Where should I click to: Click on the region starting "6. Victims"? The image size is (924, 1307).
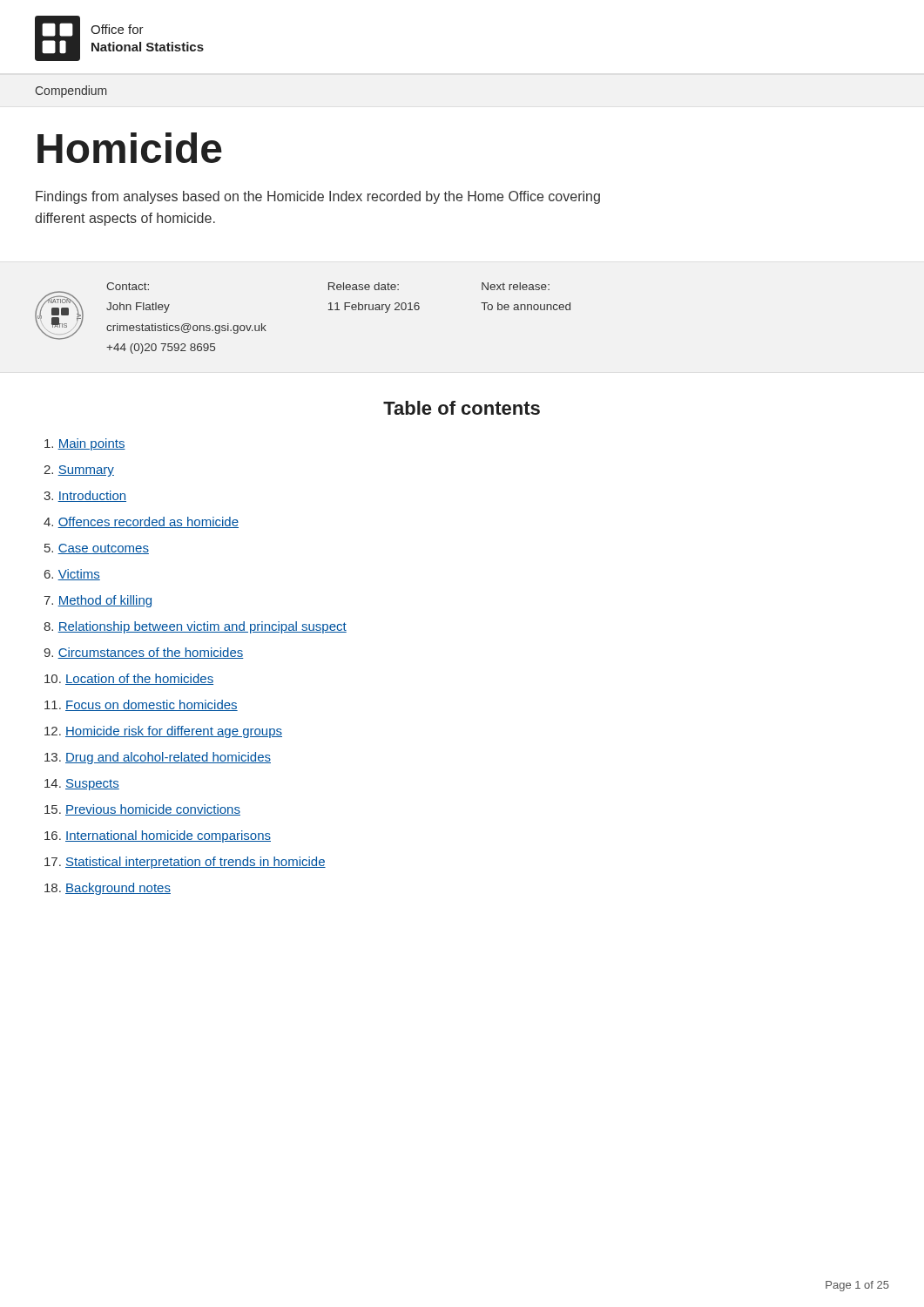coord(72,574)
